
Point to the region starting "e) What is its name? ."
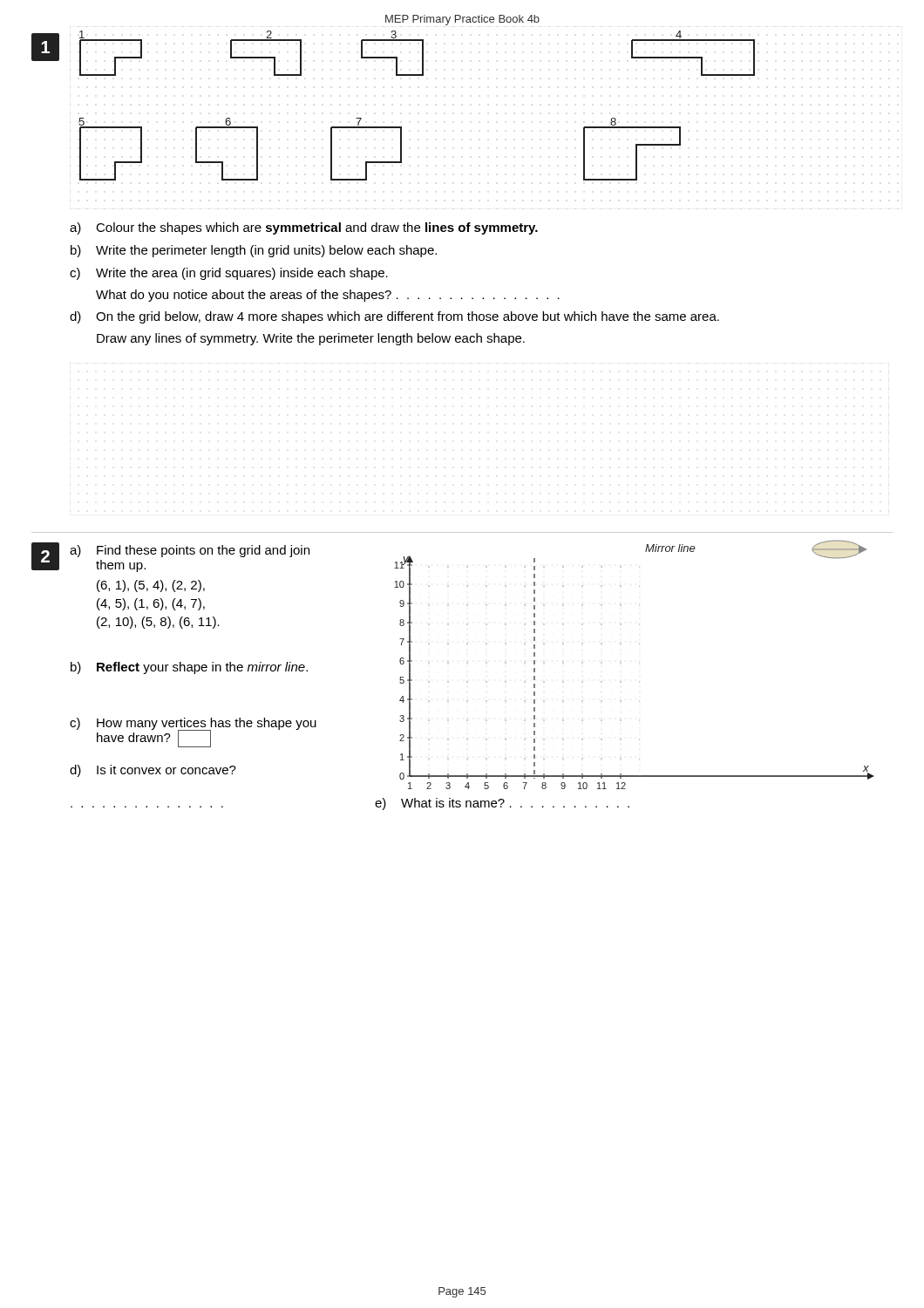(x=504, y=803)
